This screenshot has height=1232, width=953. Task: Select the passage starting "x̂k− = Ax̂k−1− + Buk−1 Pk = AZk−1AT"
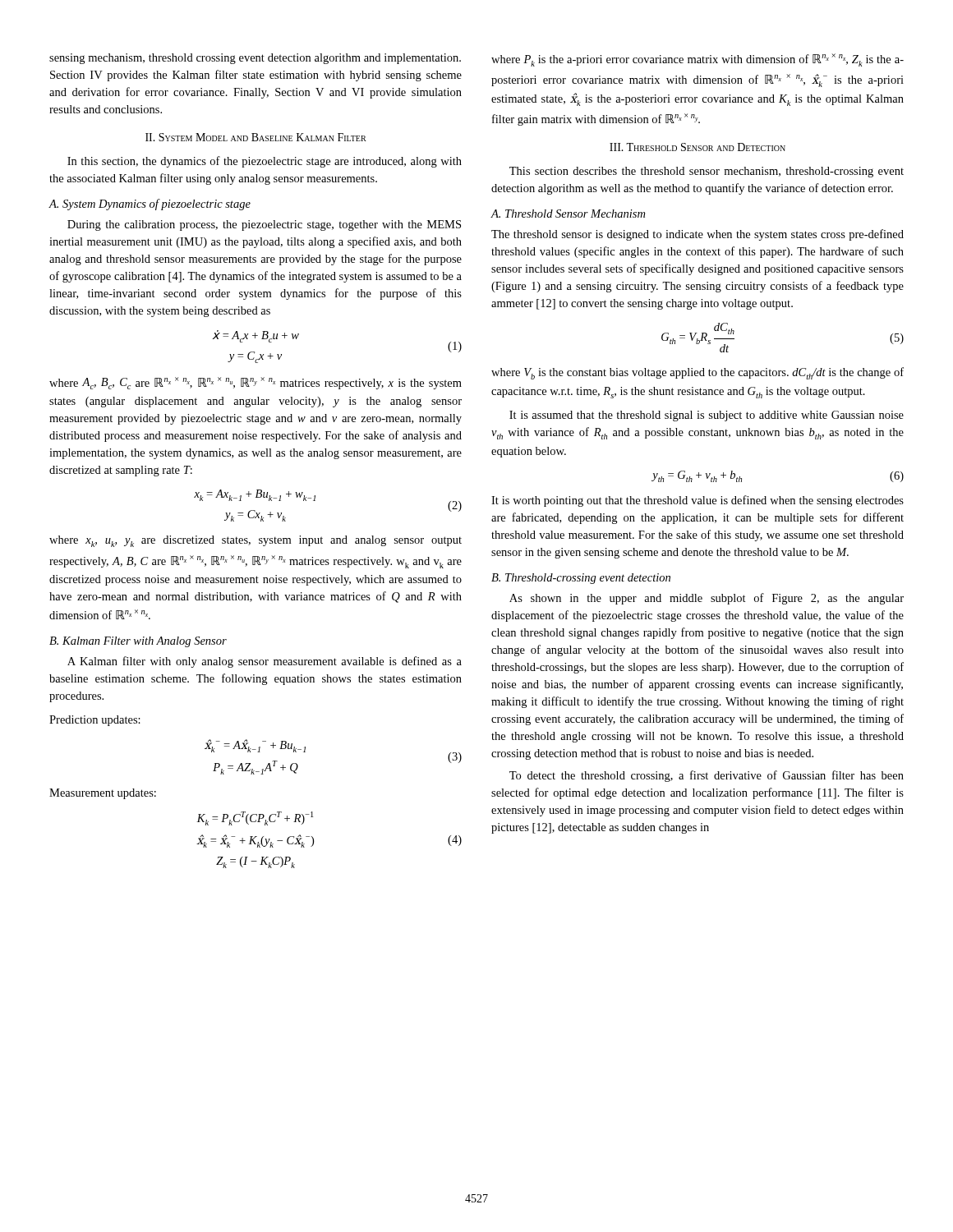(241, 763)
